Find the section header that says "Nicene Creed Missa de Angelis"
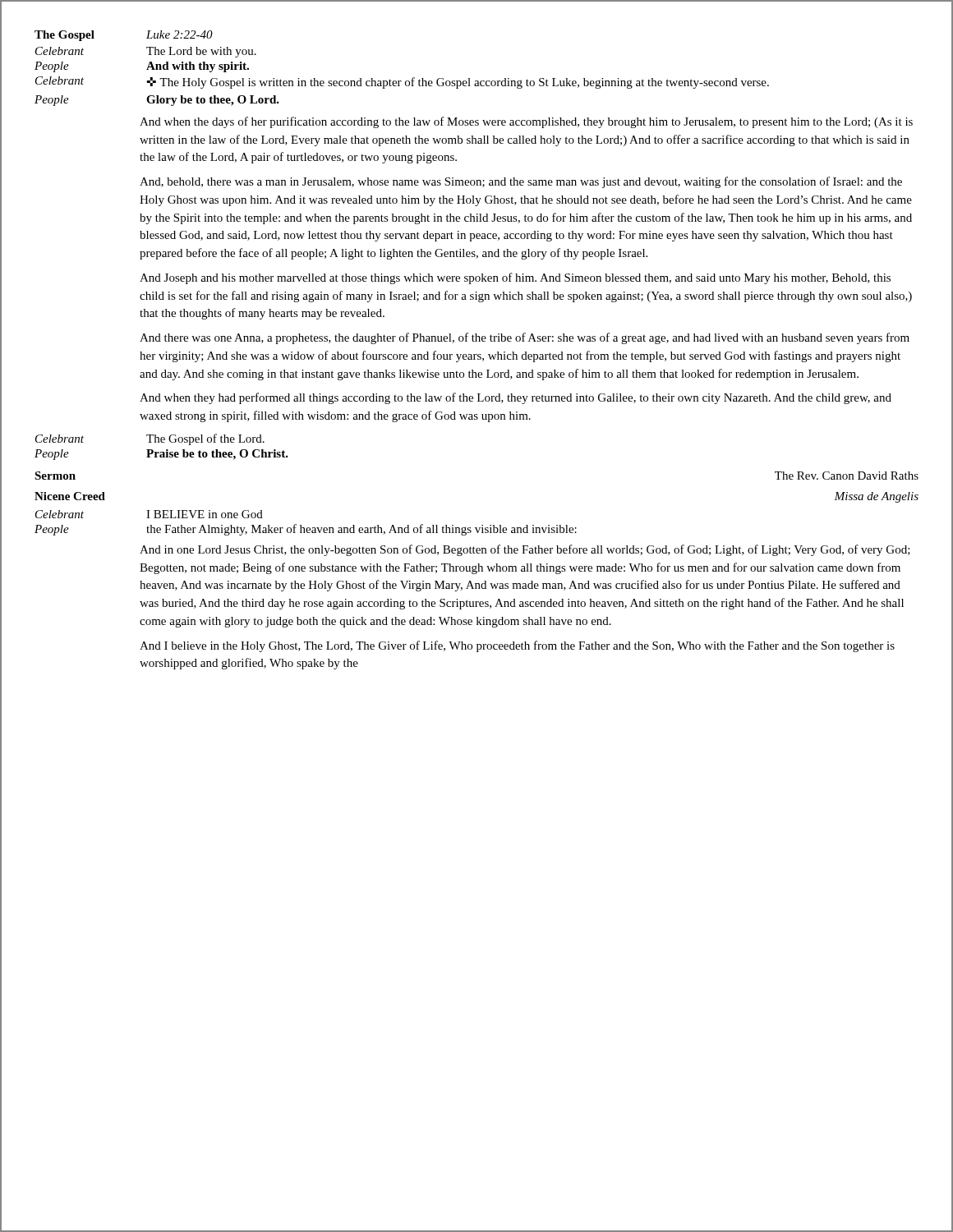Image resolution: width=953 pixels, height=1232 pixels. pyautogui.click(x=76, y=497)
